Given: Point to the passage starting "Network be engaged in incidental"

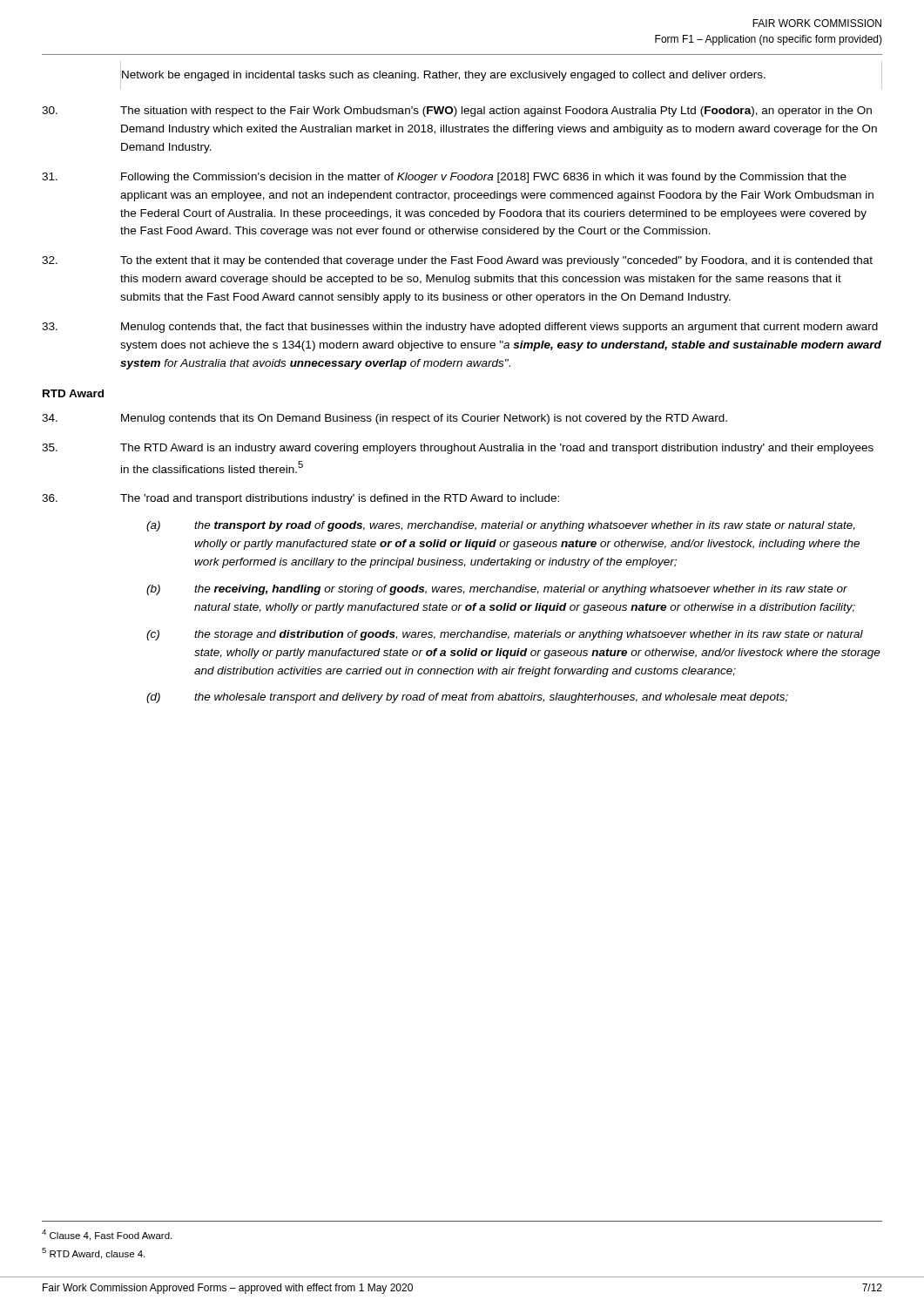Looking at the screenshot, I should [444, 74].
